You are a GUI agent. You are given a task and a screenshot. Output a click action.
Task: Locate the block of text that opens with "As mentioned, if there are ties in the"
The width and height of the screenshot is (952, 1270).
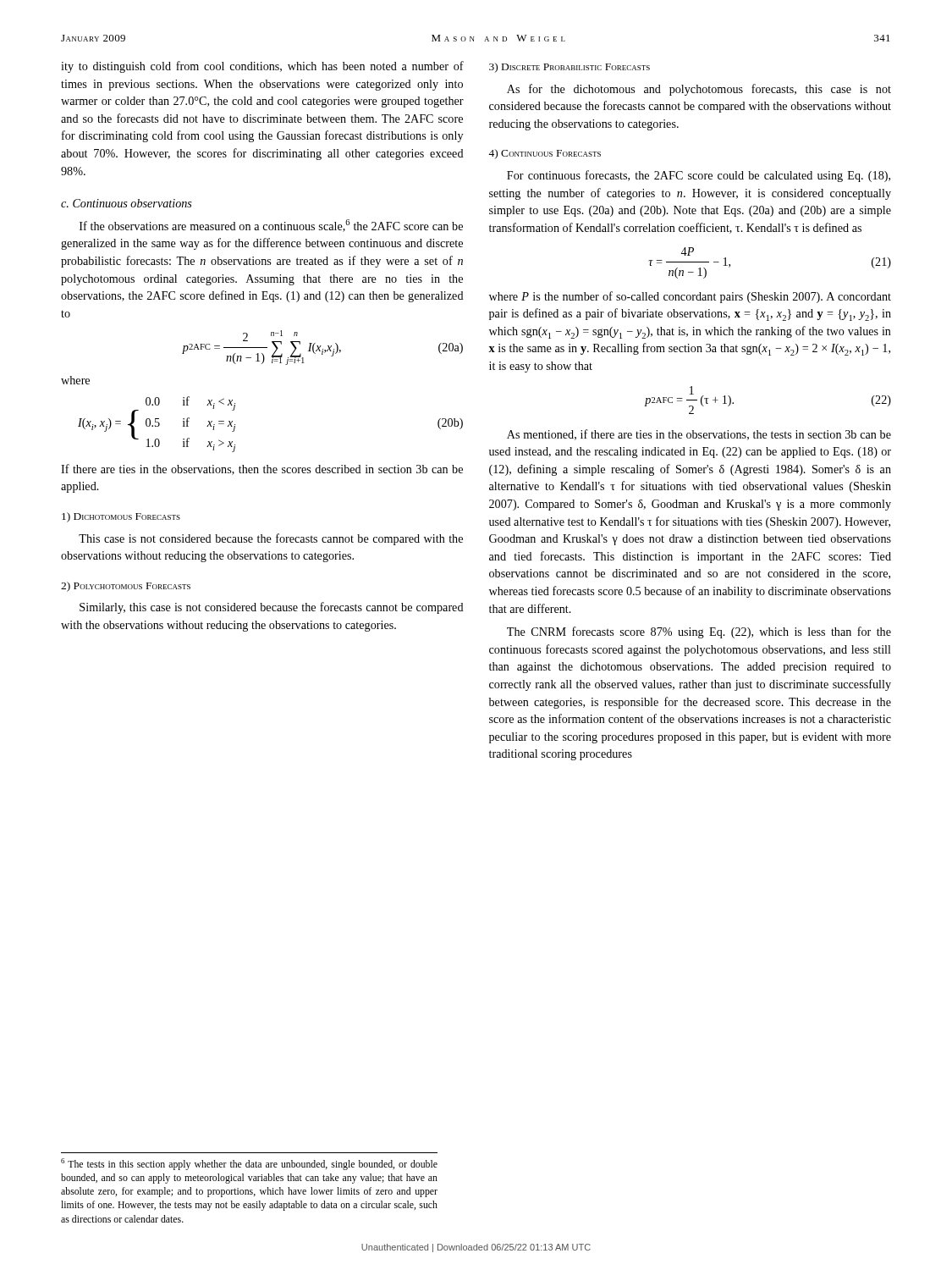pyautogui.click(x=690, y=521)
